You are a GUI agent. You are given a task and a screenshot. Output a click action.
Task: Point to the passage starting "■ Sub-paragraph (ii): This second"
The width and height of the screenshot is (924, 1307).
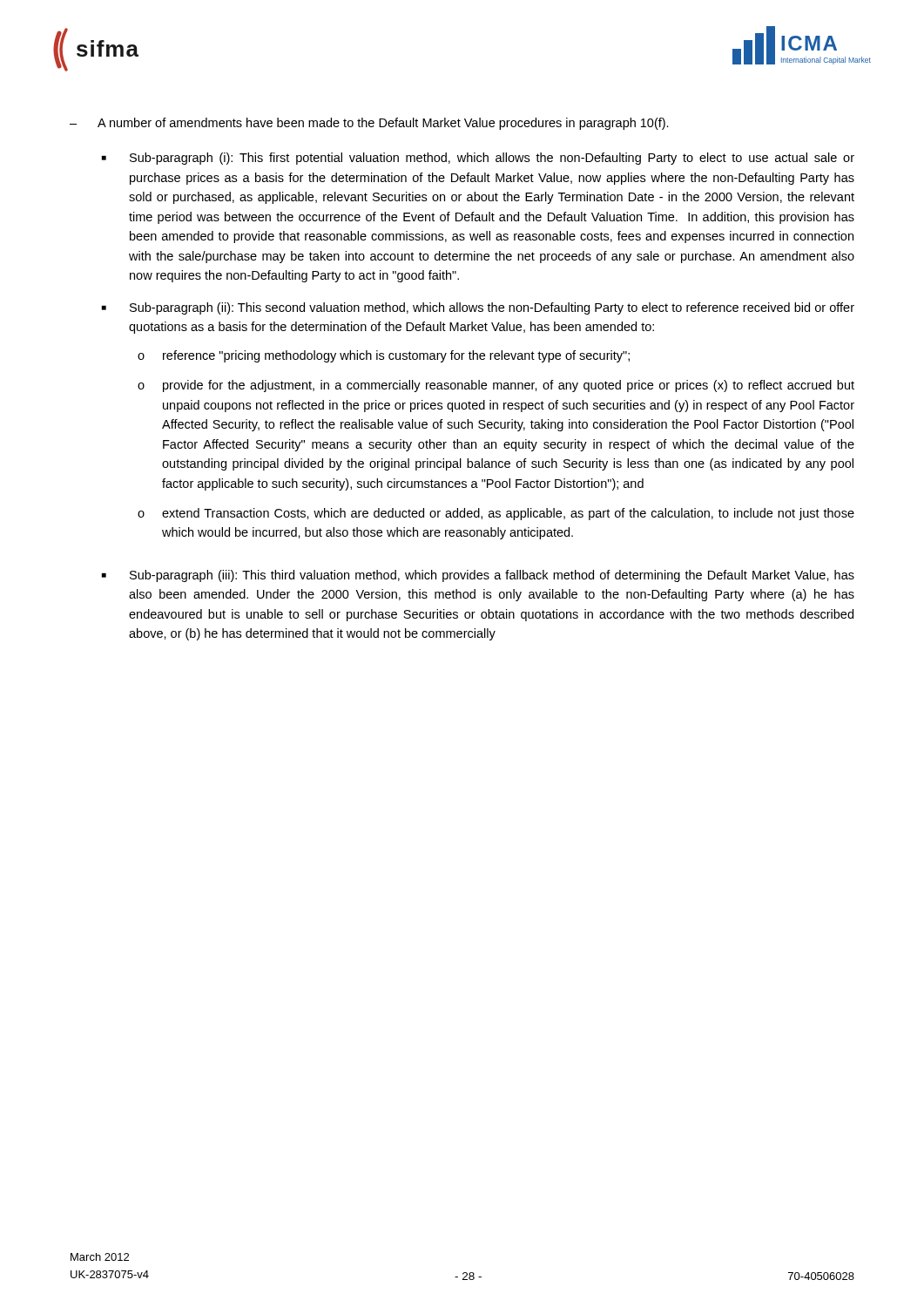(x=478, y=425)
